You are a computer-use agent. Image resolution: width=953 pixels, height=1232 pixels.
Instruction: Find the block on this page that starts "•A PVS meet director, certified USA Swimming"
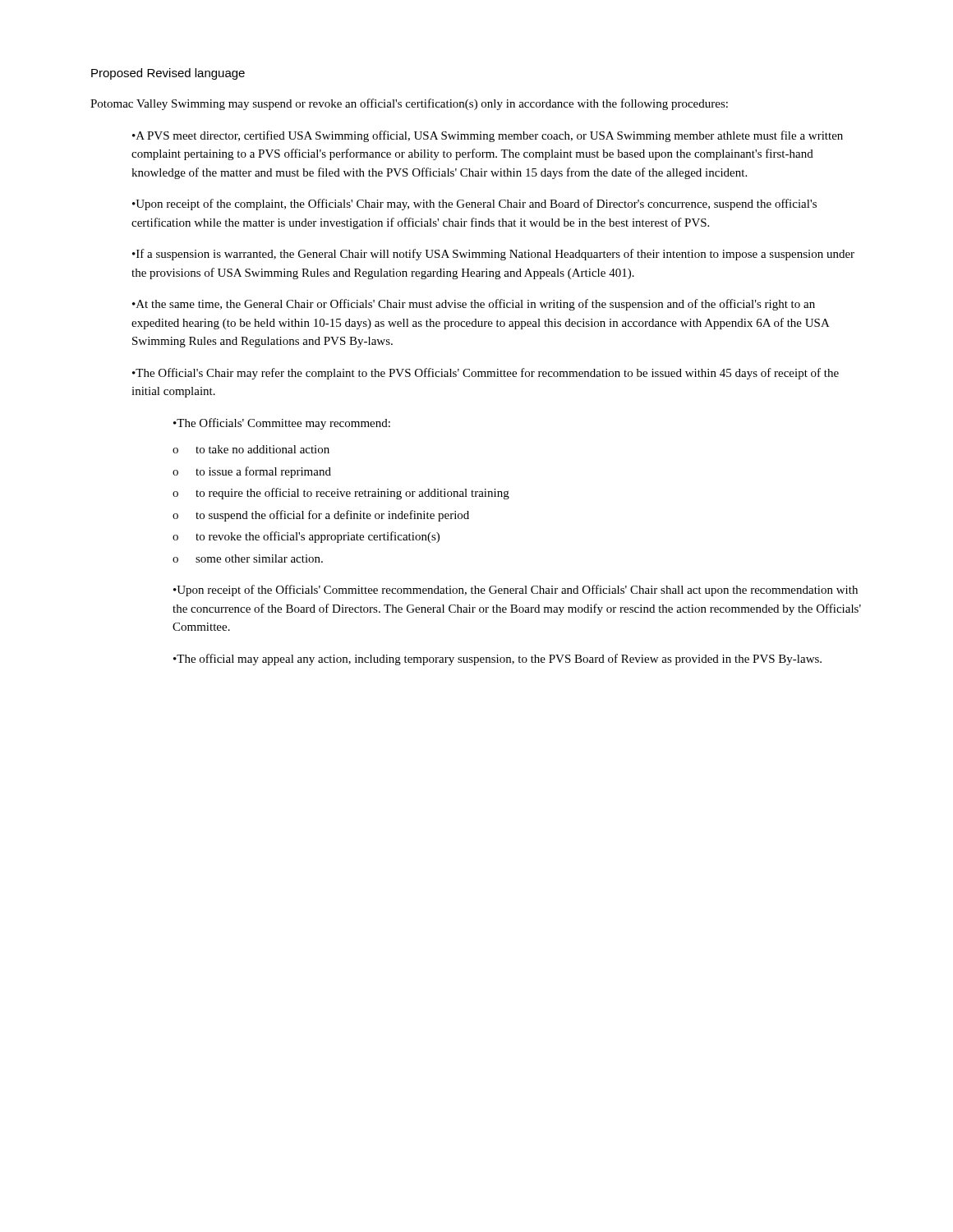tap(487, 154)
